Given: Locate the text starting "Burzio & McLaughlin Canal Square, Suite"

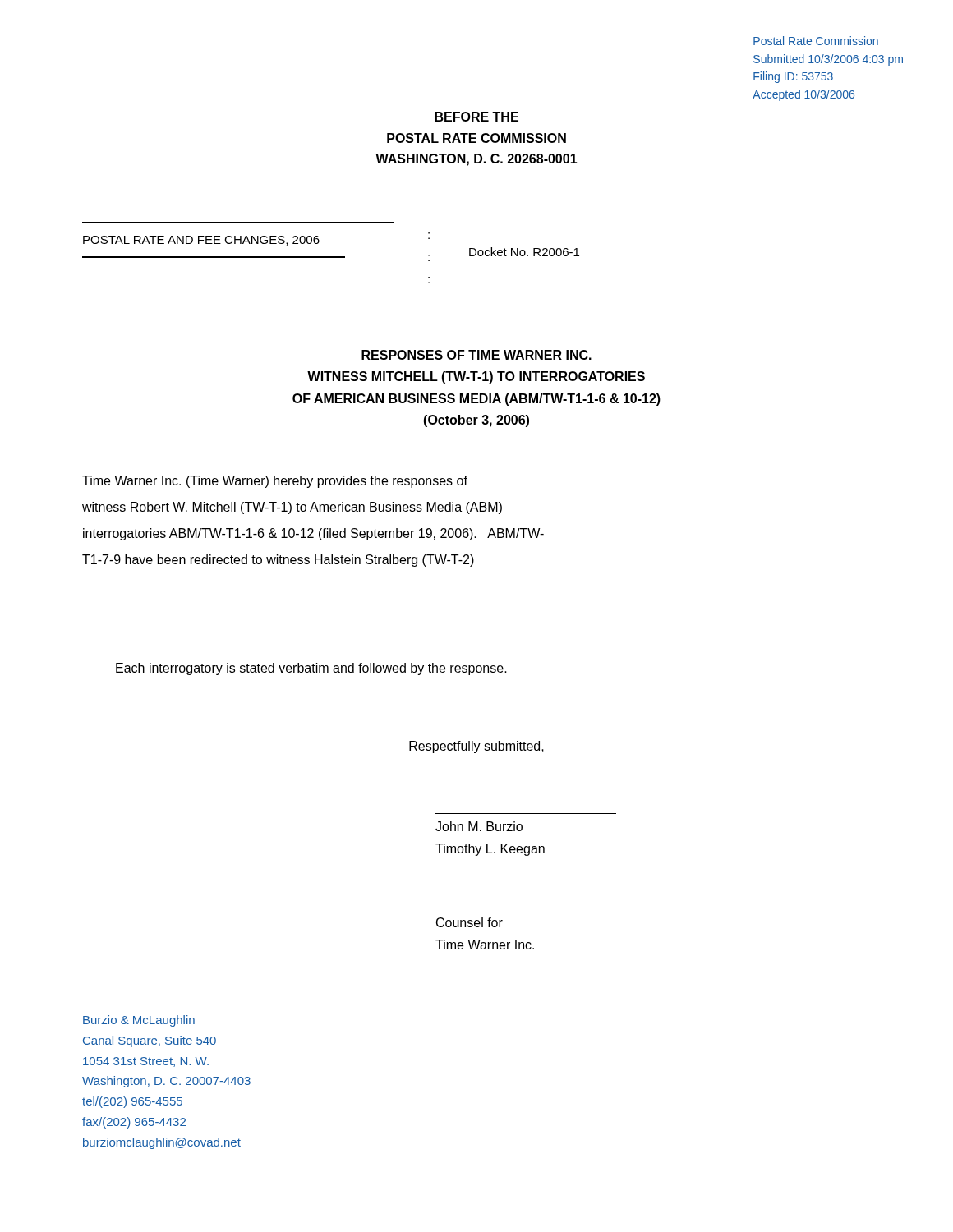Looking at the screenshot, I should [167, 1081].
